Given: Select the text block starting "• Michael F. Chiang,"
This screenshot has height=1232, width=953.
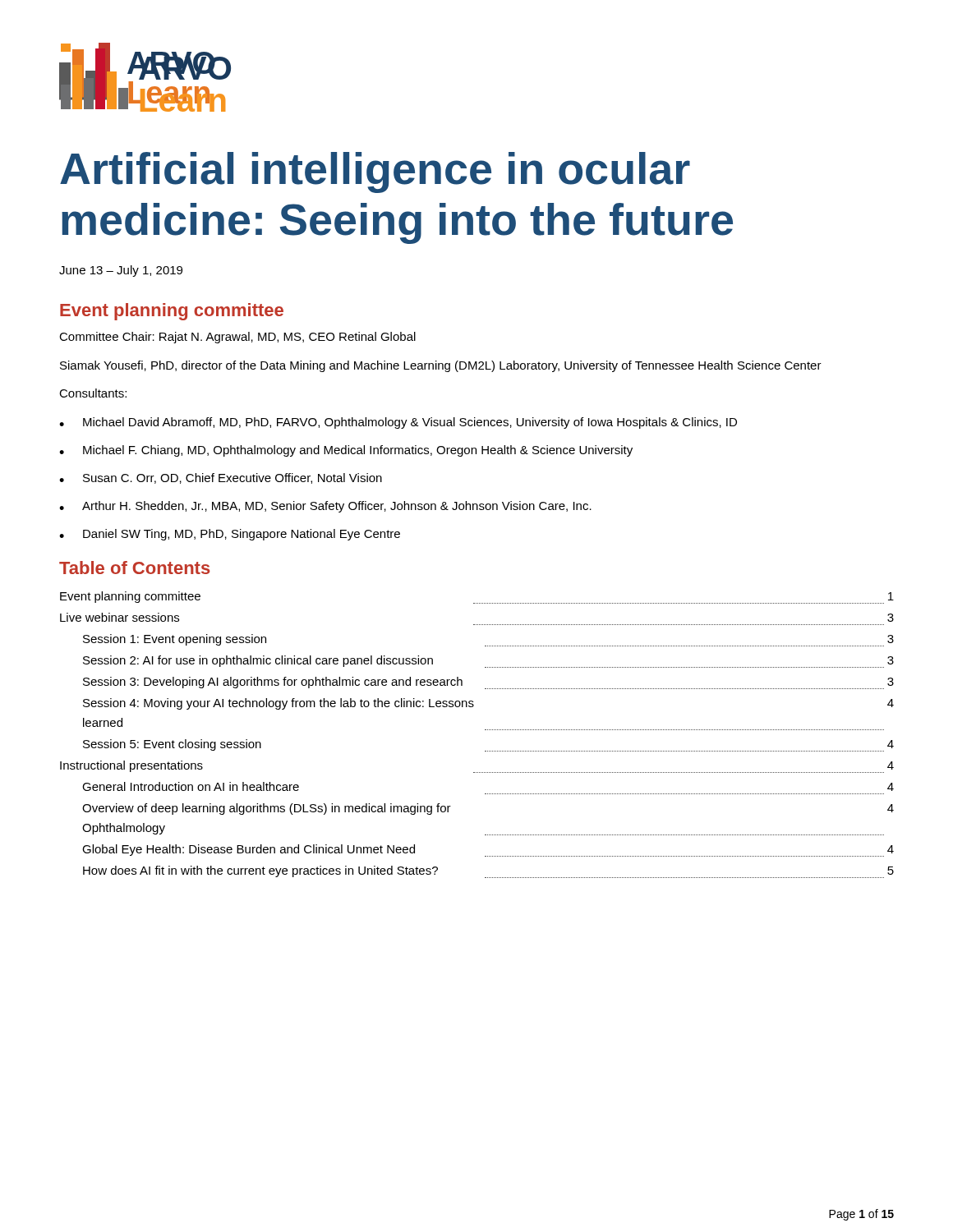Looking at the screenshot, I should (x=476, y=452).
